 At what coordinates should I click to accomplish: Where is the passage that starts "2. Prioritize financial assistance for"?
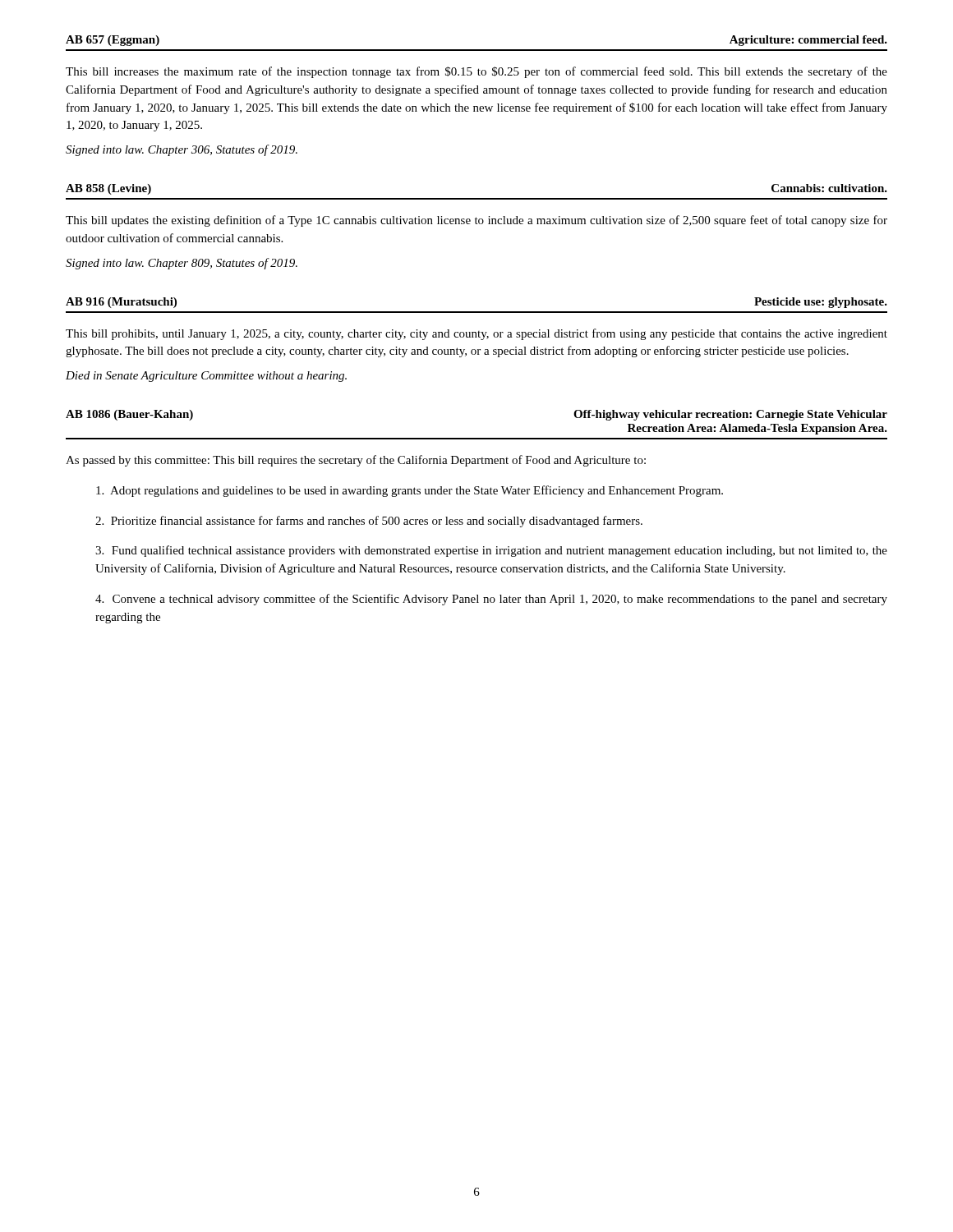[491, 521]
